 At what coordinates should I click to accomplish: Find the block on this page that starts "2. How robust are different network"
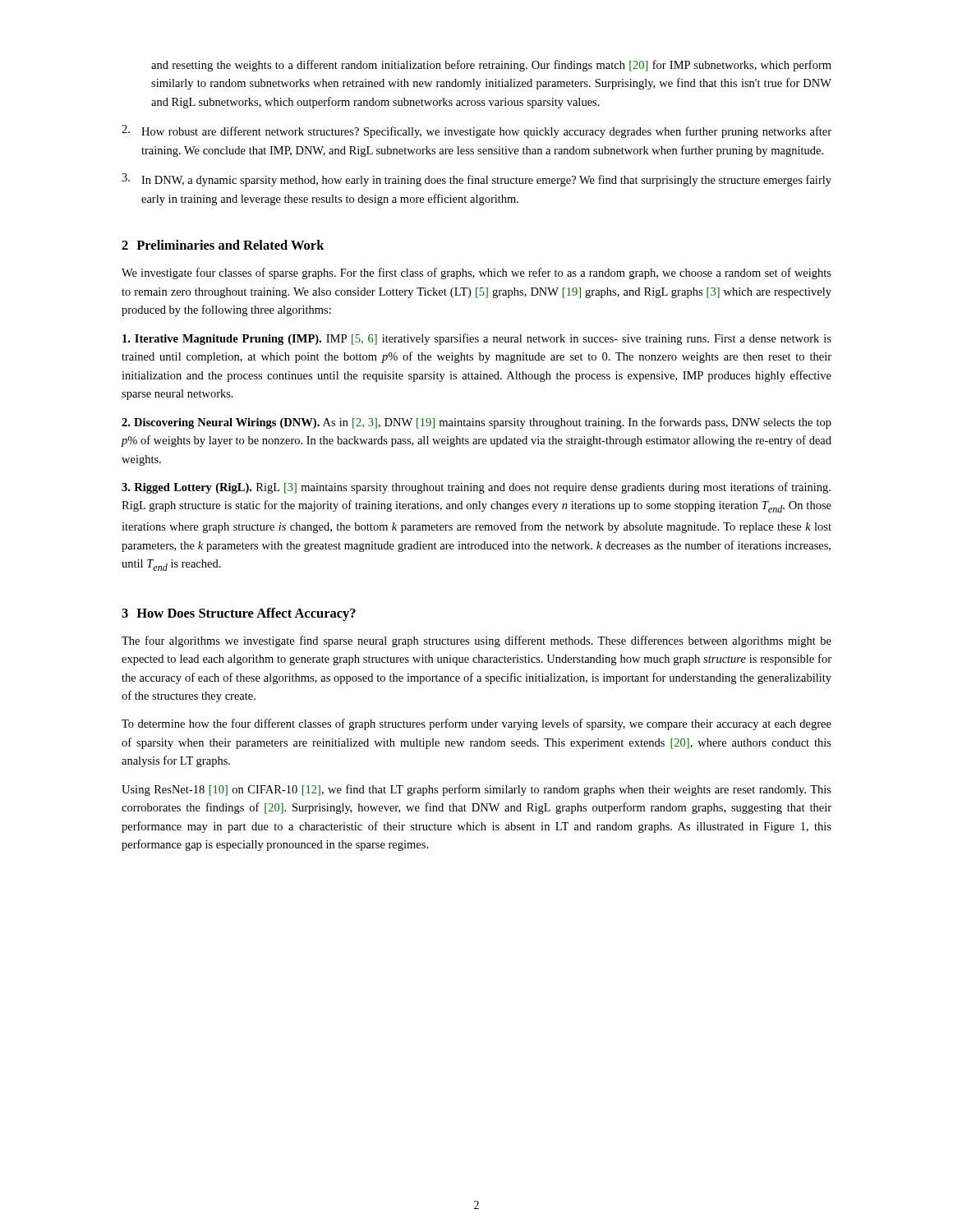(x=476, y=141)
